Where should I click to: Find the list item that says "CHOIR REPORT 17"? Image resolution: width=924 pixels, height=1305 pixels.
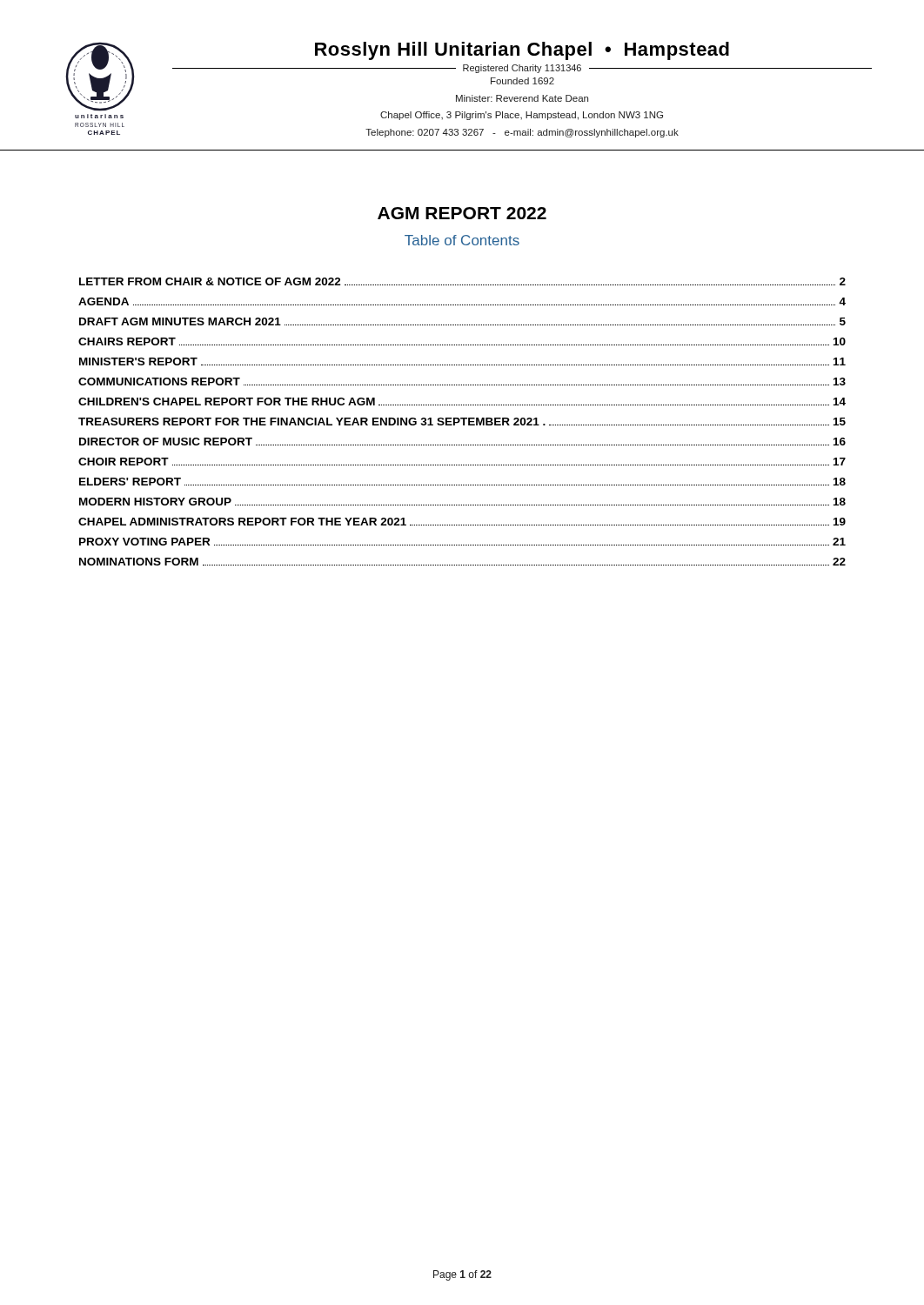(462, 462)
